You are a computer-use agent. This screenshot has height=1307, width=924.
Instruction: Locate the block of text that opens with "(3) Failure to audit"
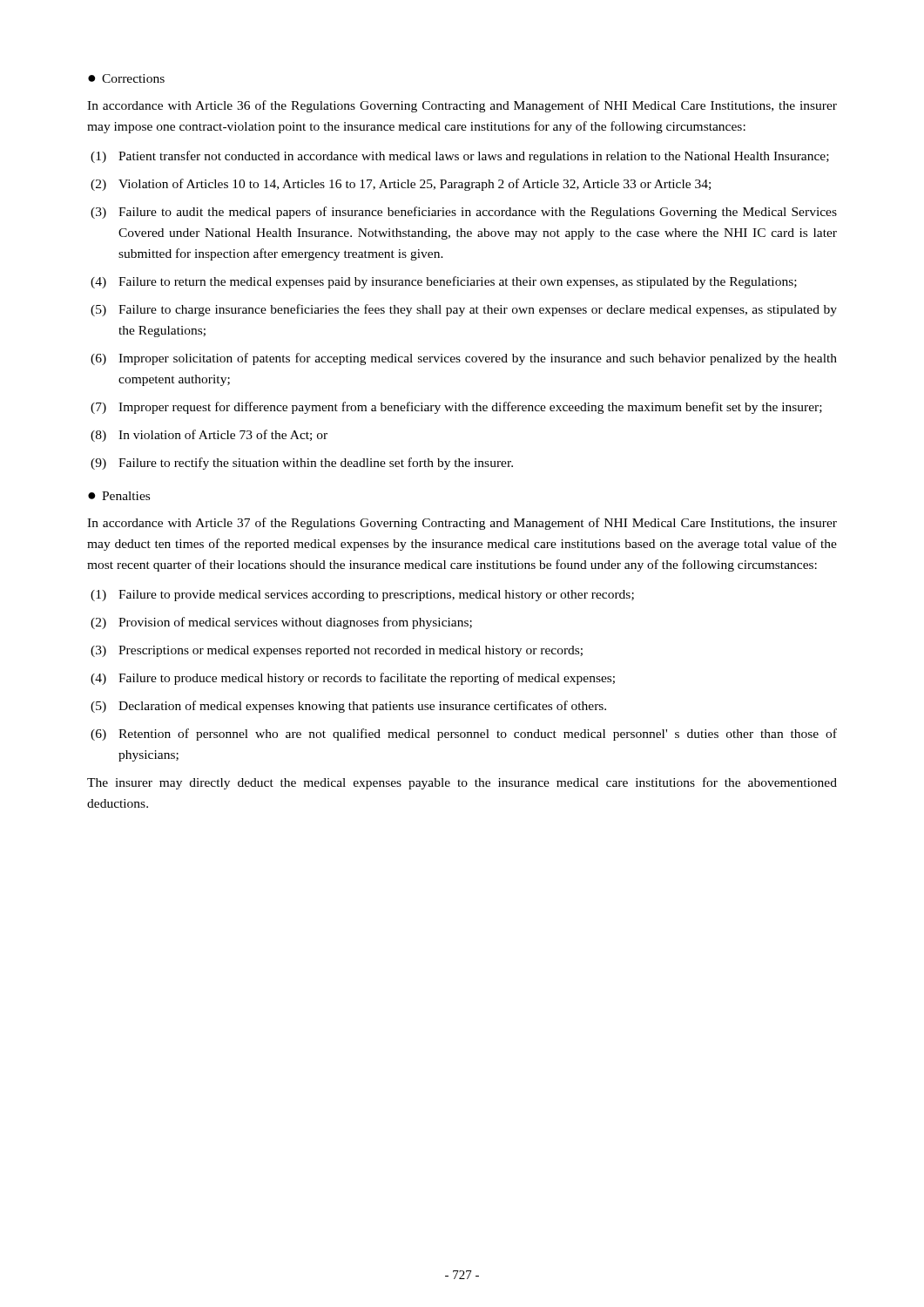click(x=462, y=233)
